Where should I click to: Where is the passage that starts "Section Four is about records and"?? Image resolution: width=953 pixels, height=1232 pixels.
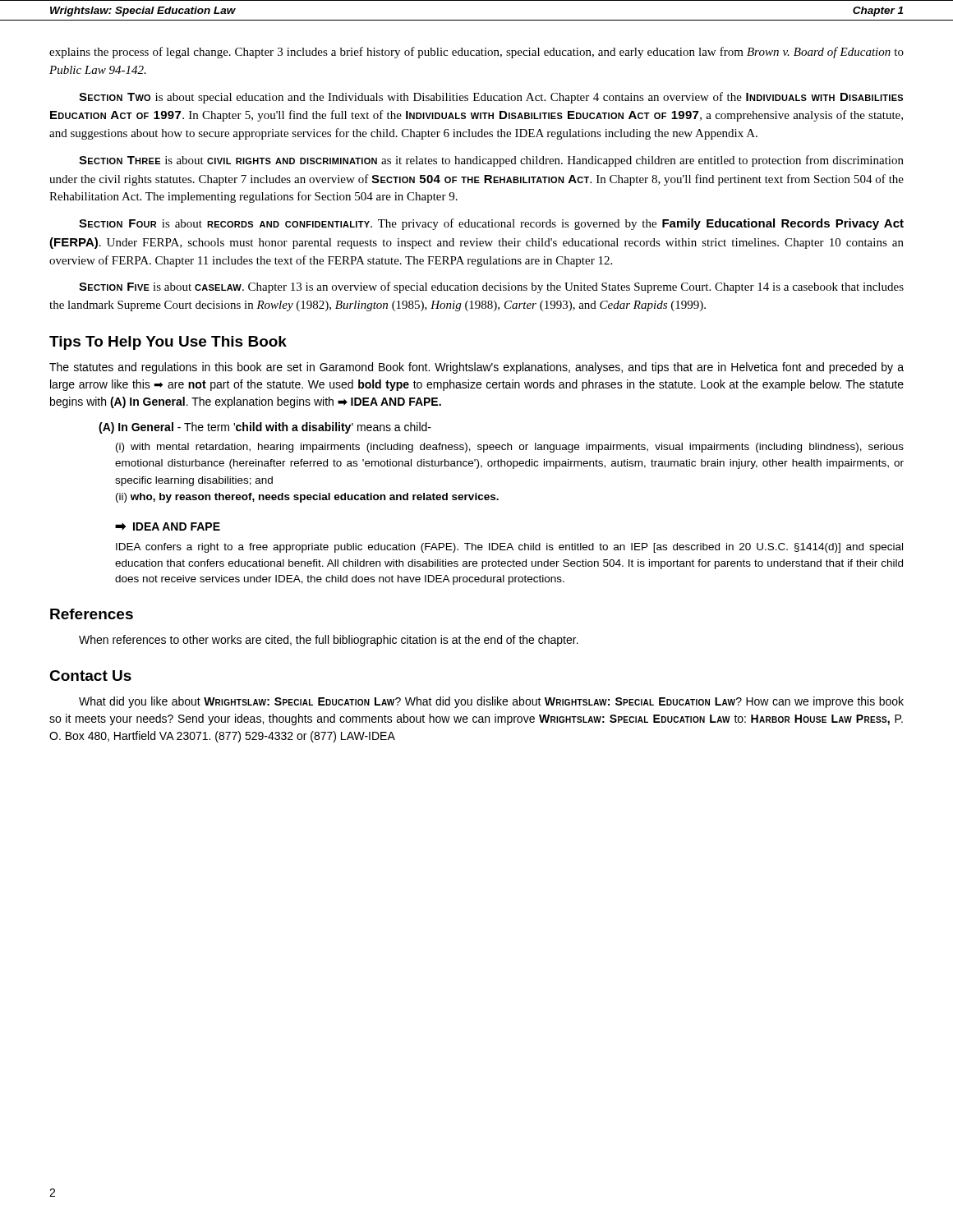476,242
